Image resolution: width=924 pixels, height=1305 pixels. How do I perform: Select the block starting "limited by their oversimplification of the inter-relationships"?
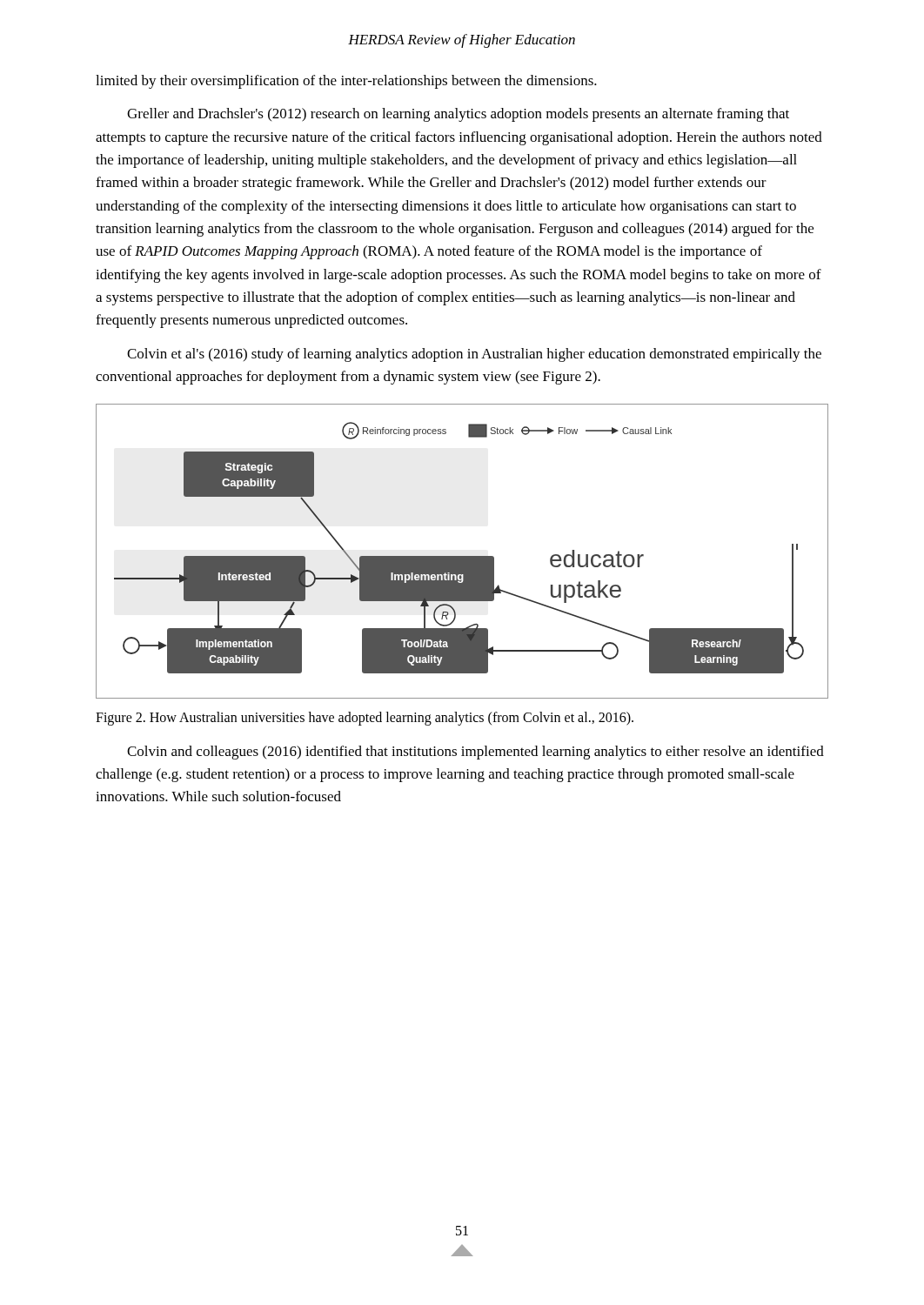(x=462, y=229)
